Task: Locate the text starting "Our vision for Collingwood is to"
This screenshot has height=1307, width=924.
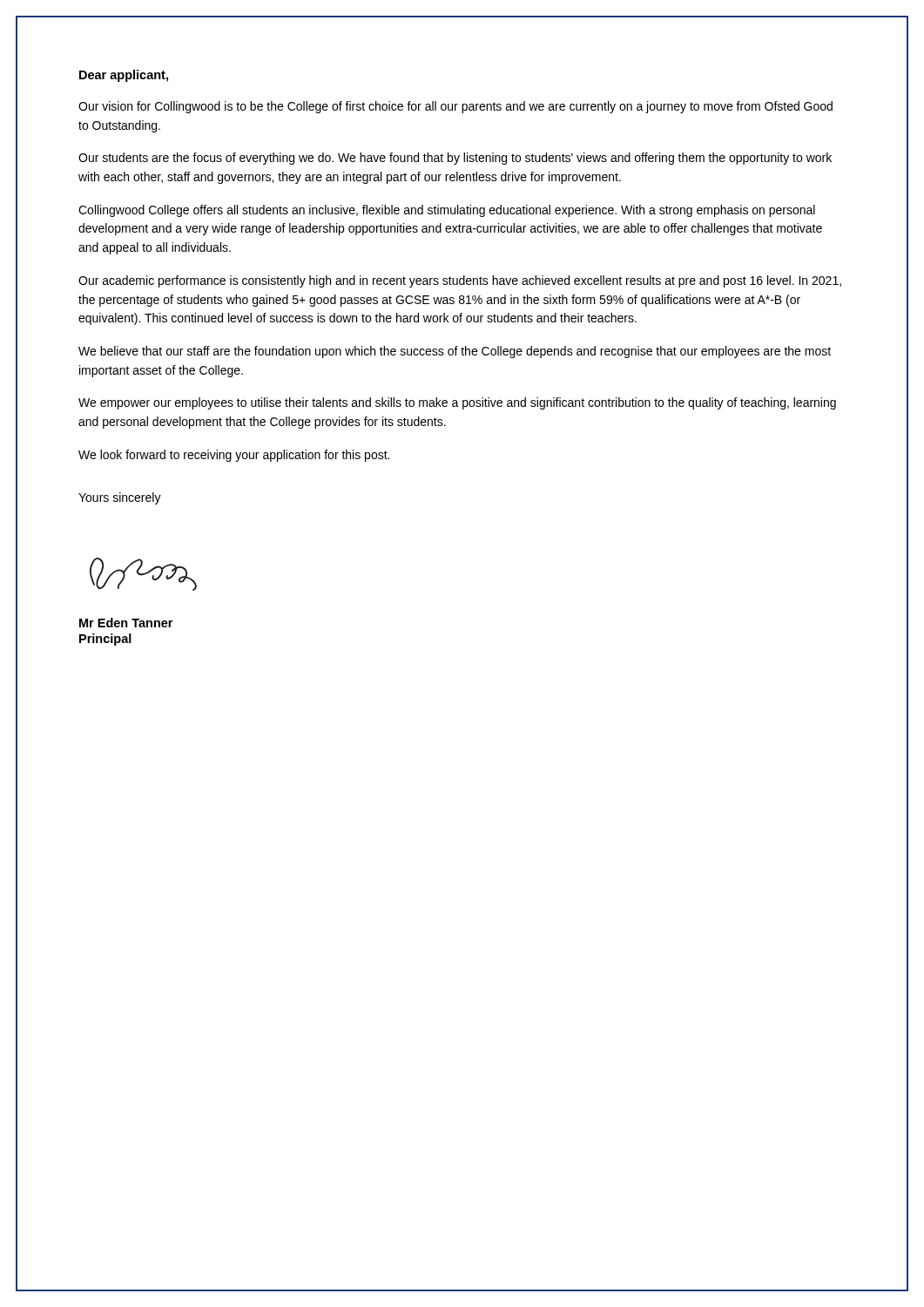Action: [x=456, y=116]
